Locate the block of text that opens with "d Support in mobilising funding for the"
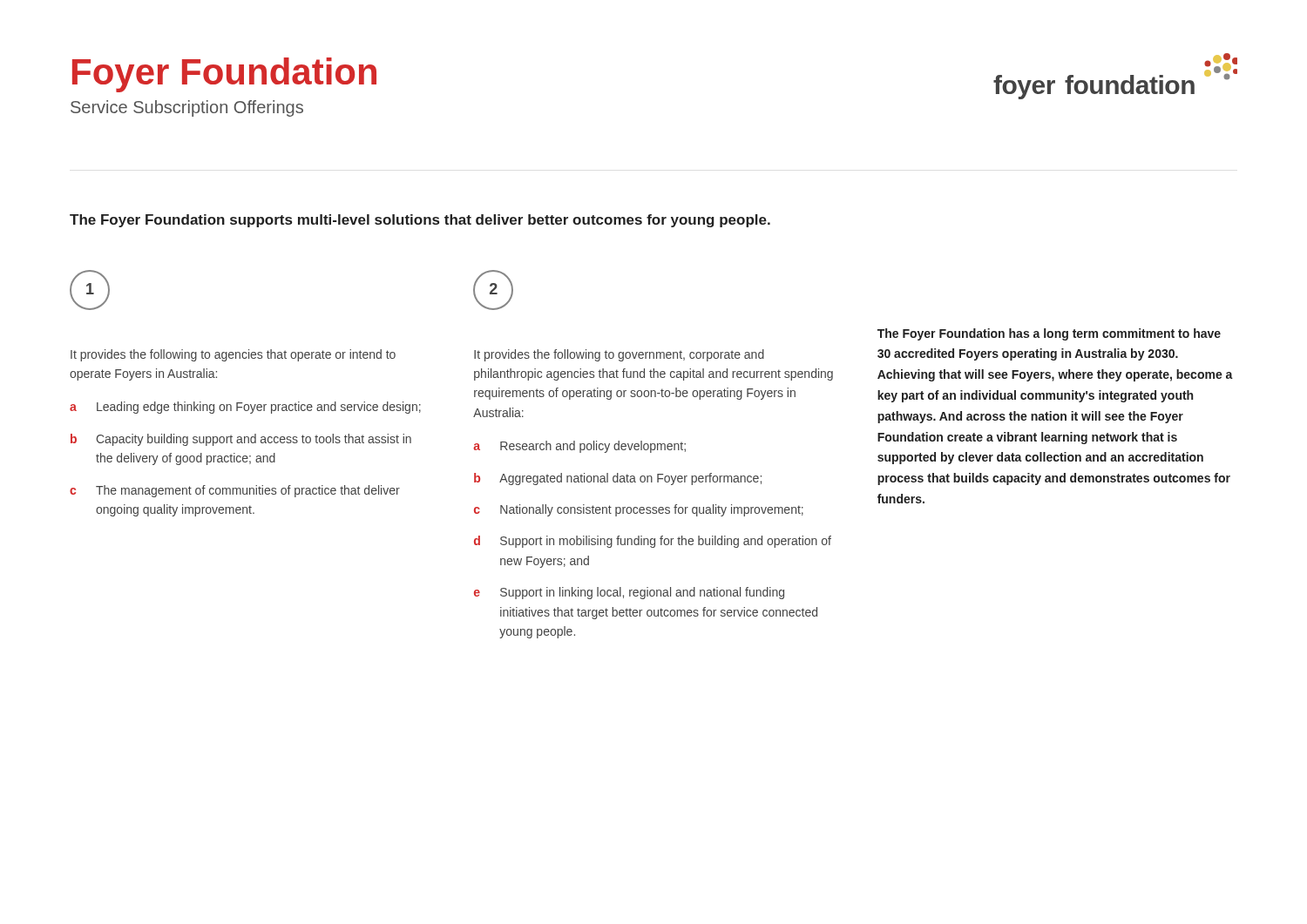The image size is (1307, 924). point(654,551)
